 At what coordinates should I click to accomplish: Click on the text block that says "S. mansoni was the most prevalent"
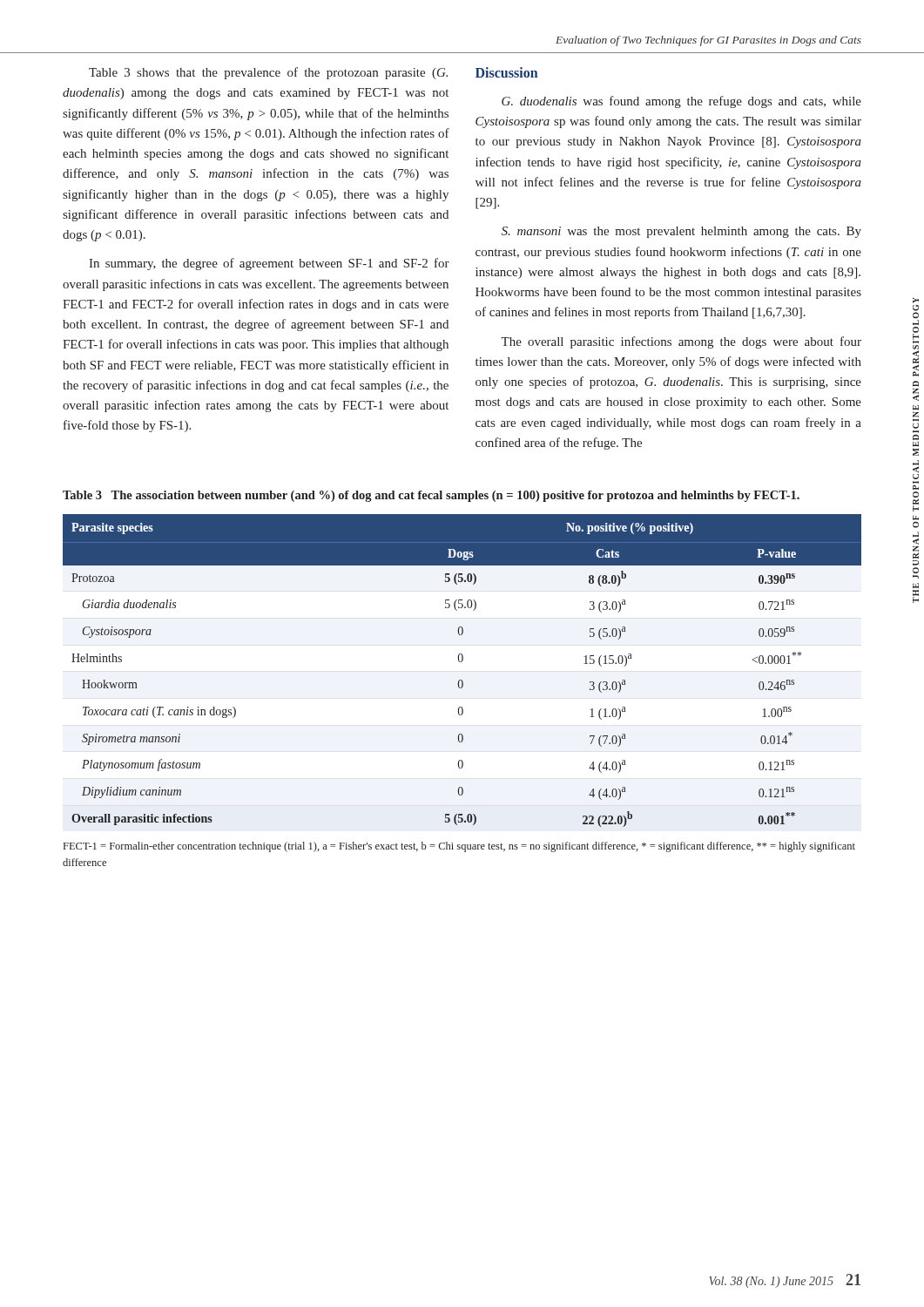click(x=668, y=272)
